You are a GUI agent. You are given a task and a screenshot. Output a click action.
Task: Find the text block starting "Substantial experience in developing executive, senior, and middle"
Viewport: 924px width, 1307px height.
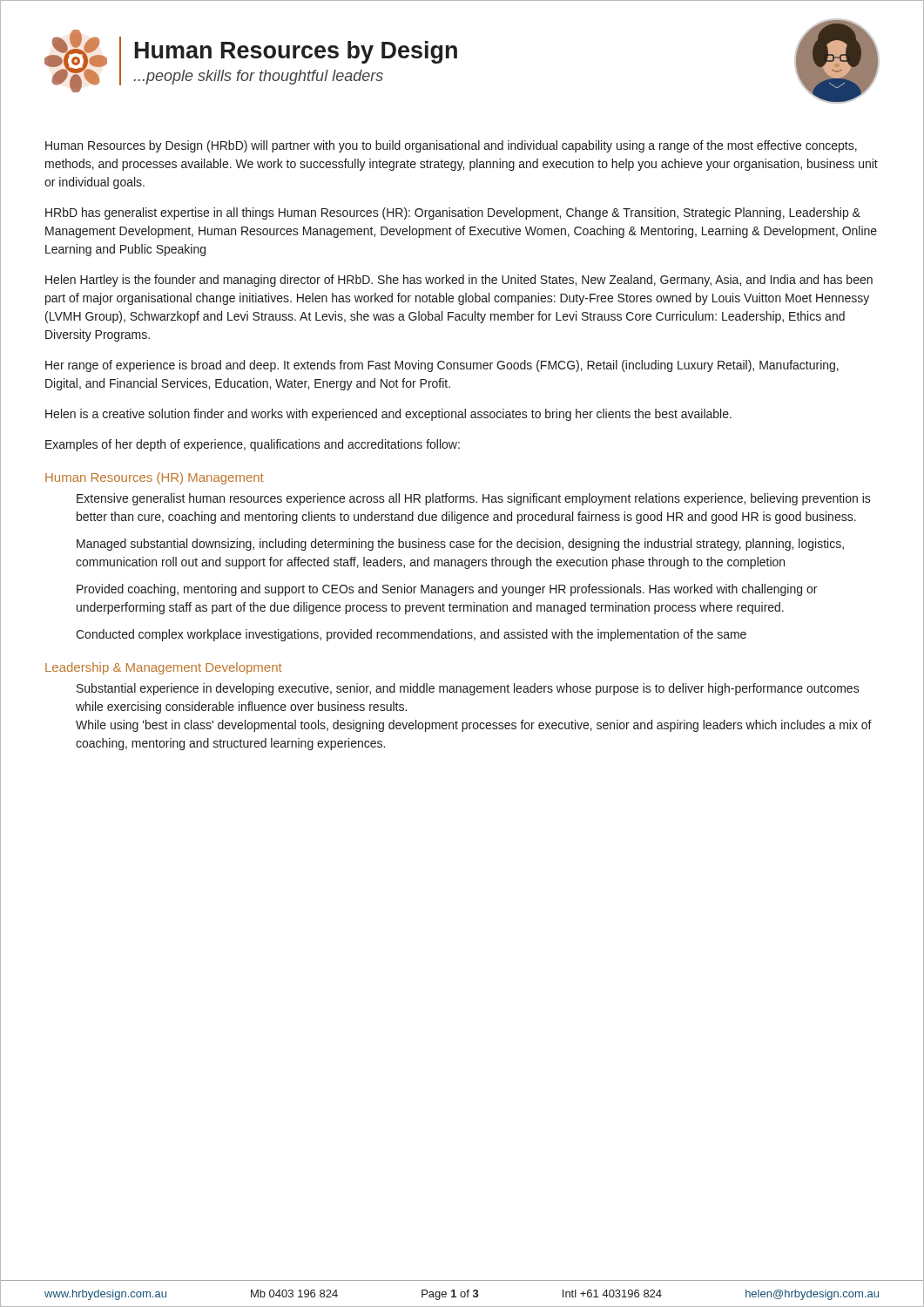(474, 716)
